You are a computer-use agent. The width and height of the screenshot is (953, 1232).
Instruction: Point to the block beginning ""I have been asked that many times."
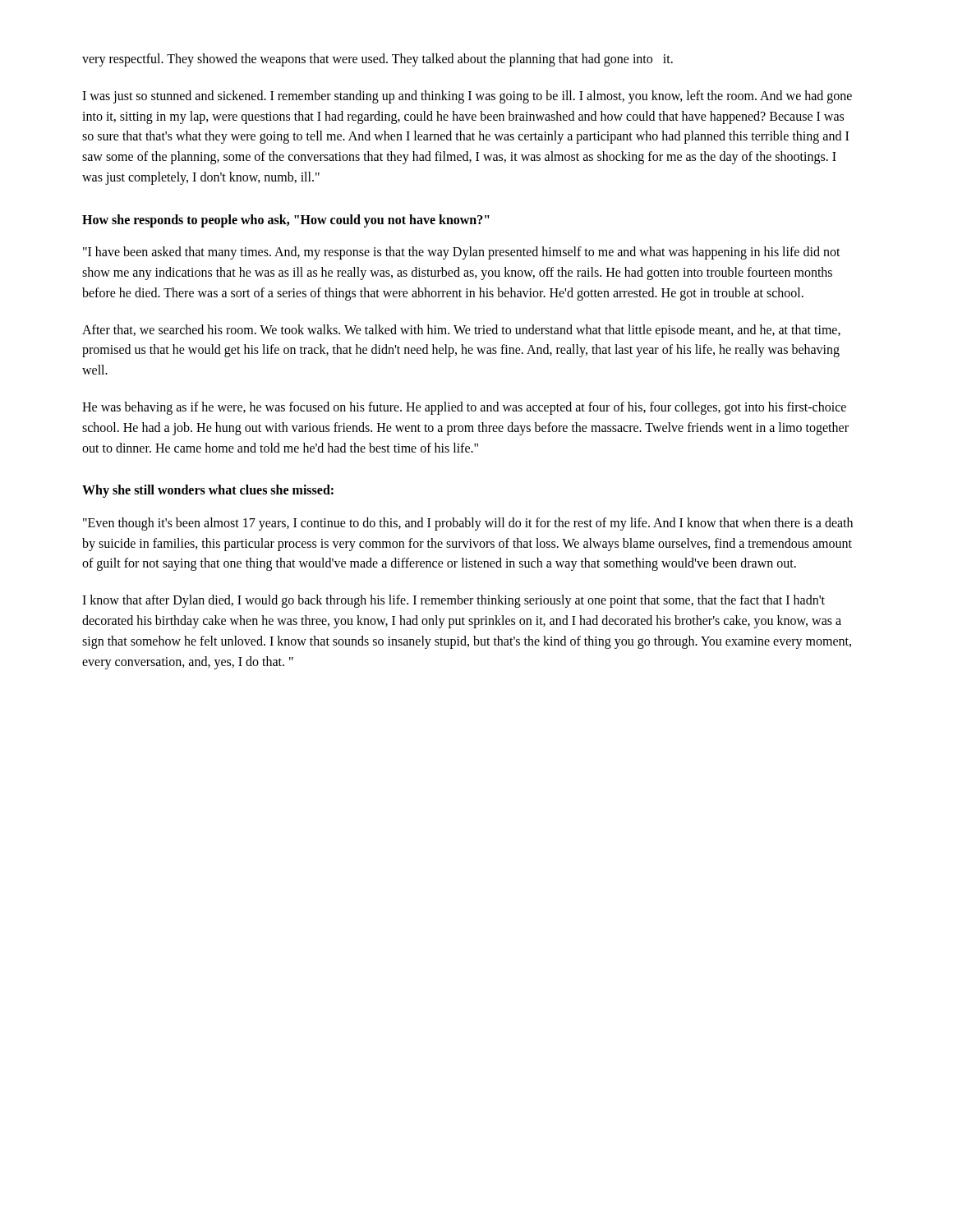click(x=461, y=272)
